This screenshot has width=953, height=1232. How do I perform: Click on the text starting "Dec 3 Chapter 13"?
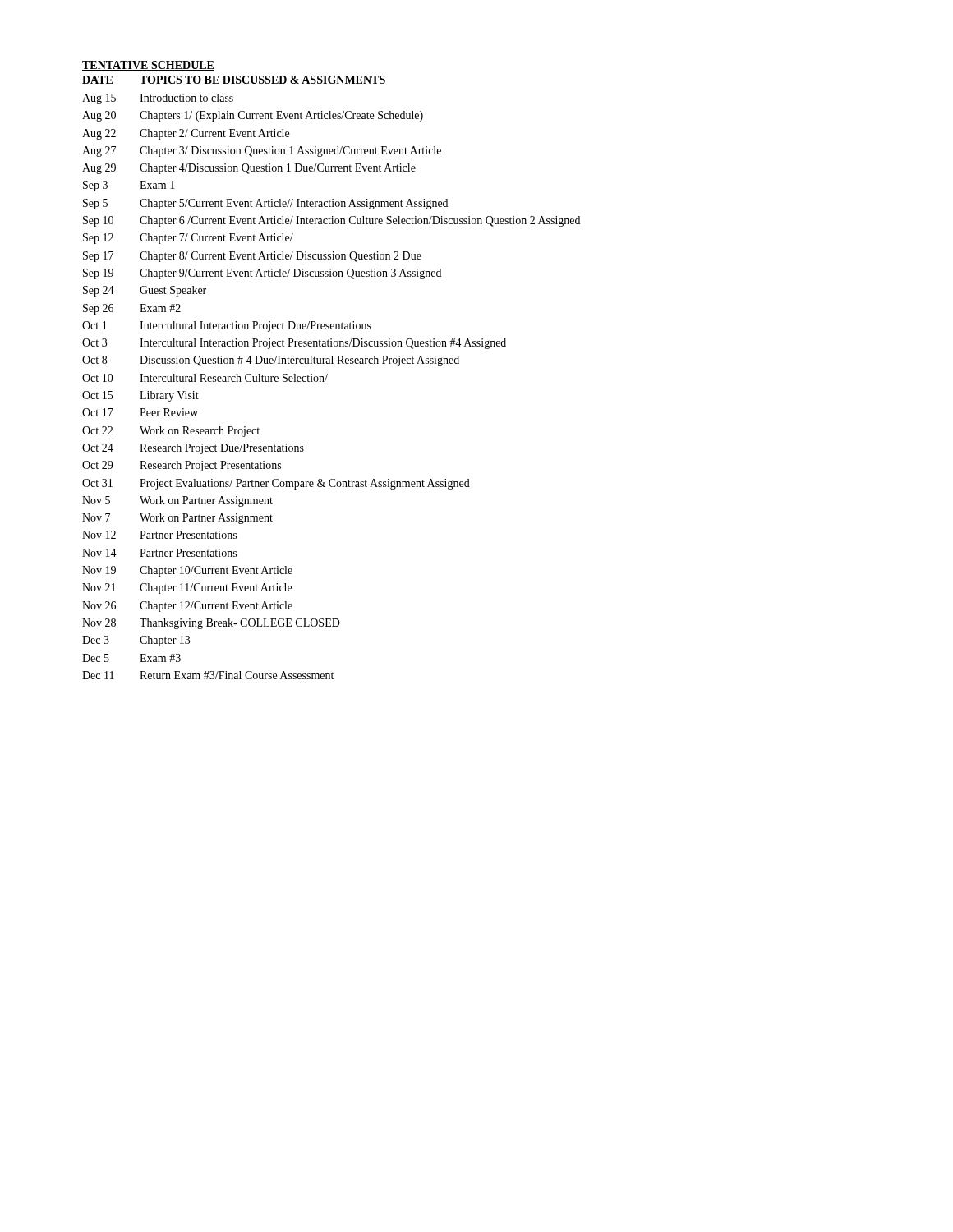click(136, 641)
